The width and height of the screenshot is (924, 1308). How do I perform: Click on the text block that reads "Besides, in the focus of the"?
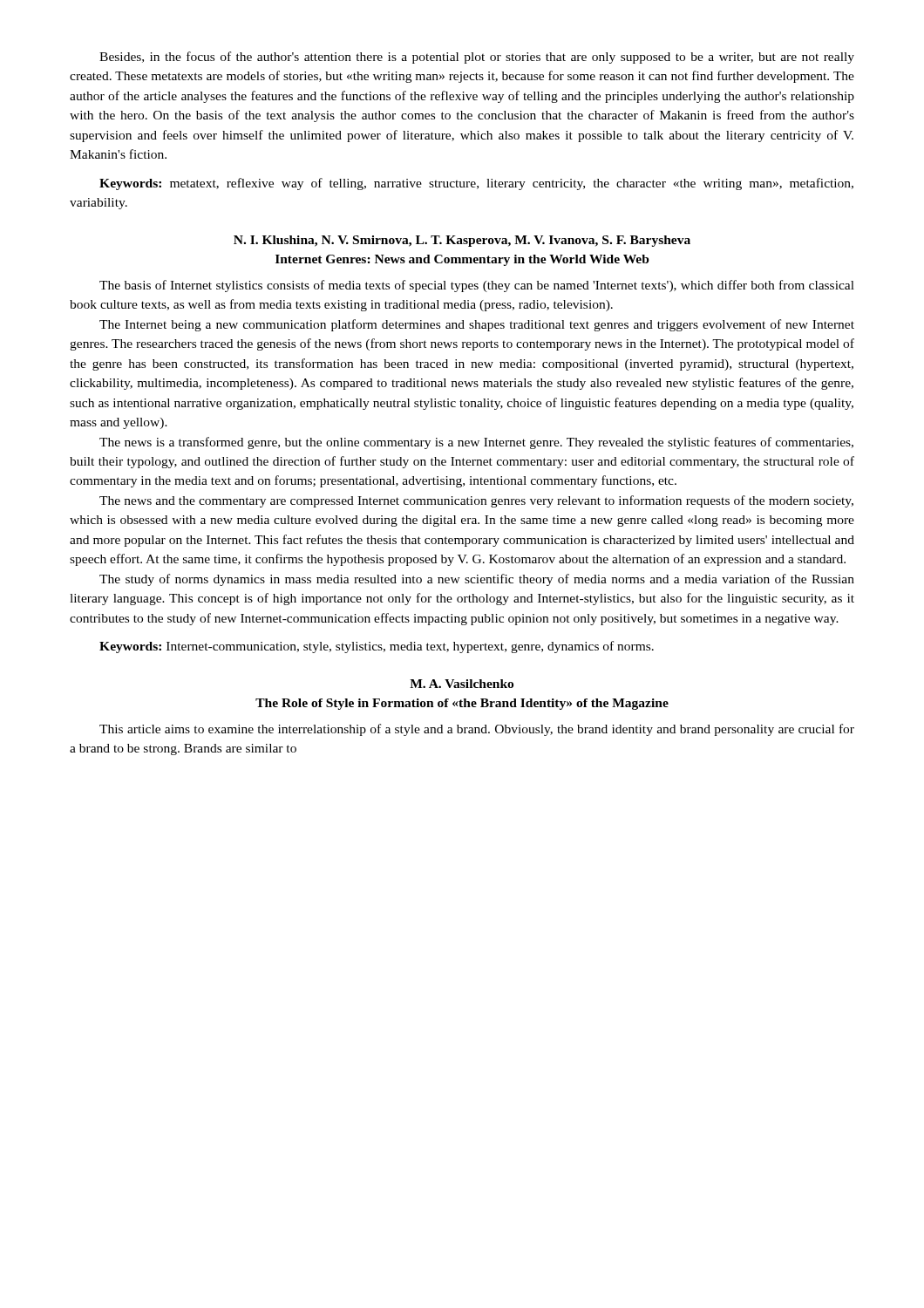462,106
